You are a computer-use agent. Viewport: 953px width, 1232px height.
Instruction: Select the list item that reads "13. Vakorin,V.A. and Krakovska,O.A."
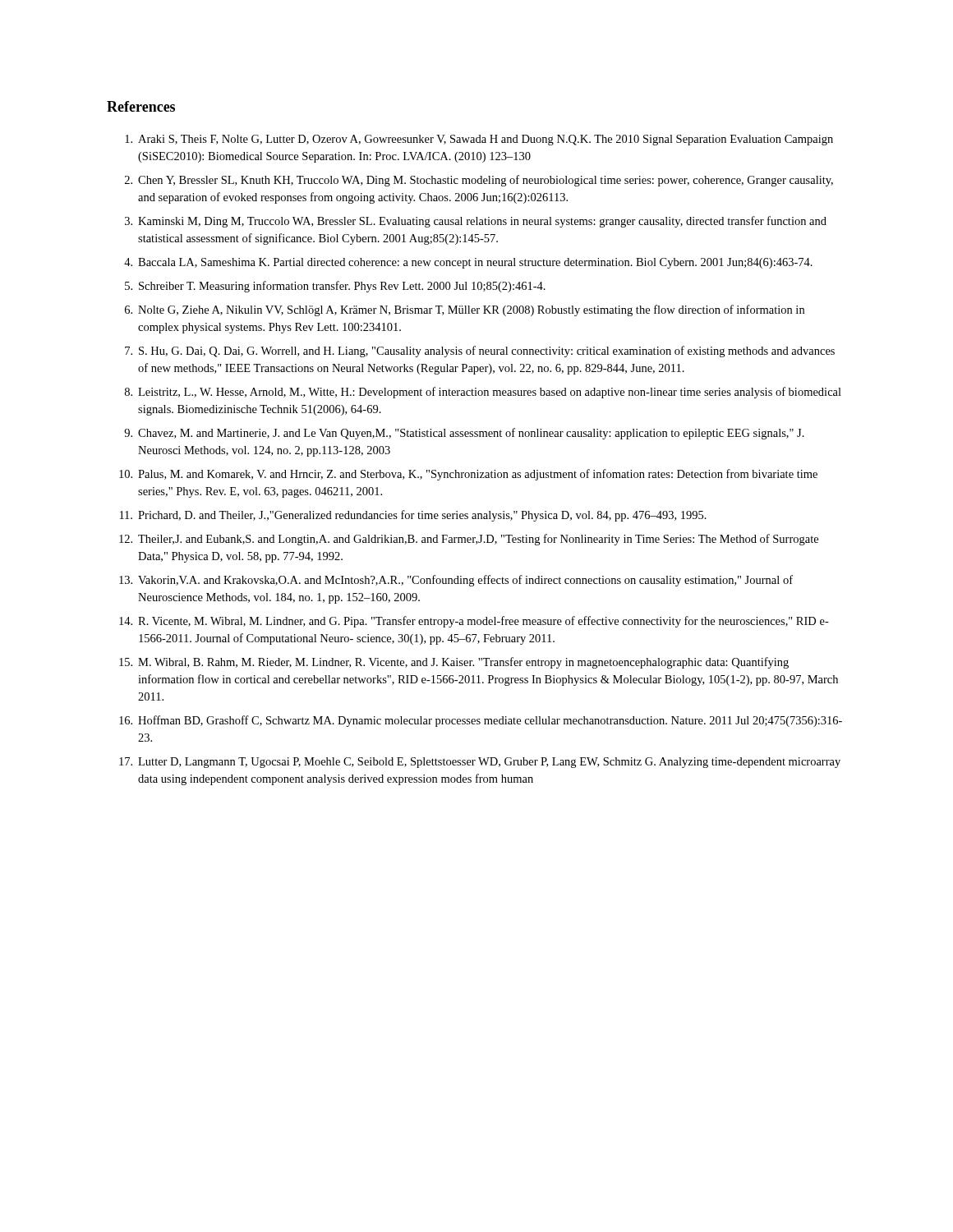(x=476, y=589)
